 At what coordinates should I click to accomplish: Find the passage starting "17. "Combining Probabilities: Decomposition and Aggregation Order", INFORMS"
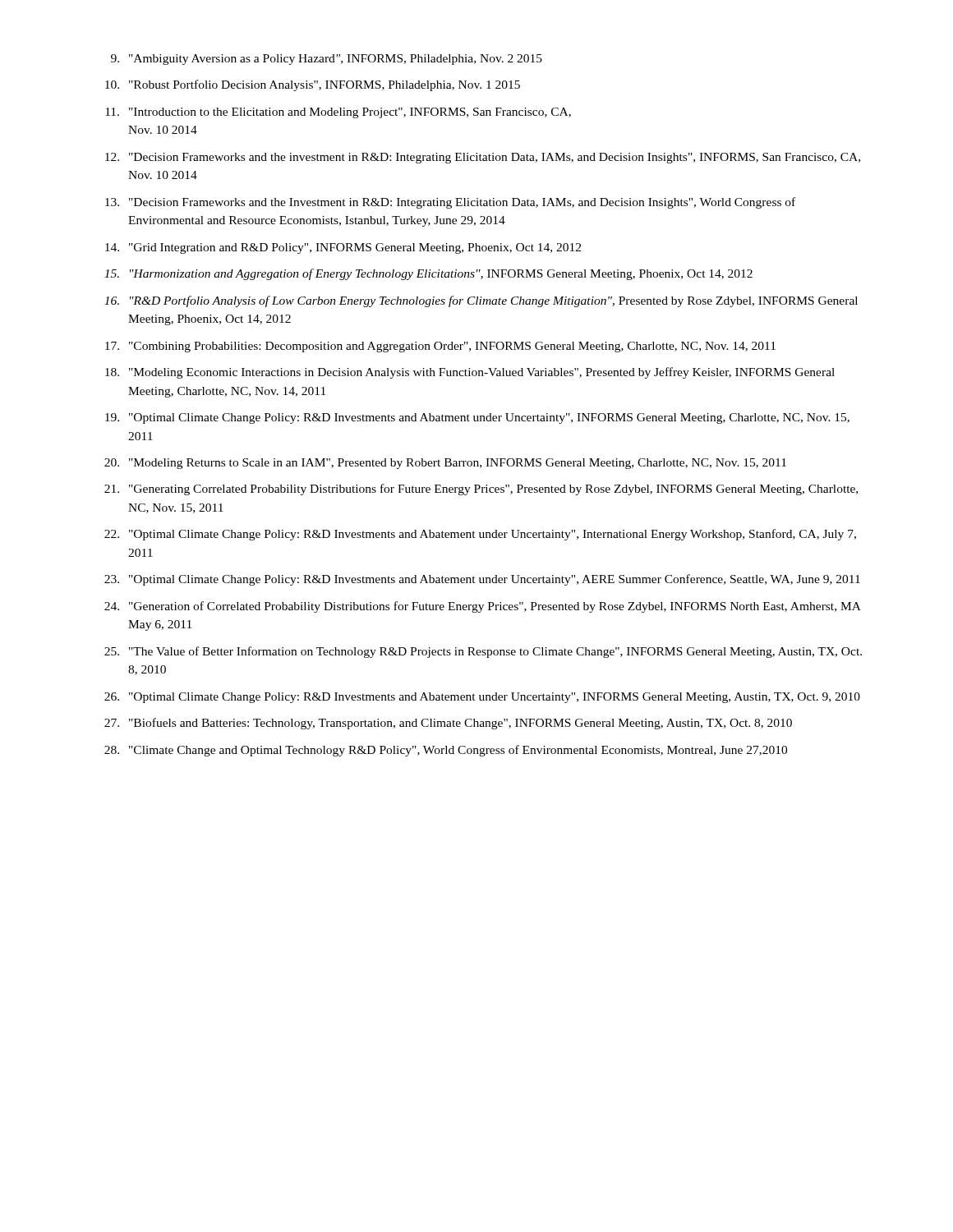476,346
